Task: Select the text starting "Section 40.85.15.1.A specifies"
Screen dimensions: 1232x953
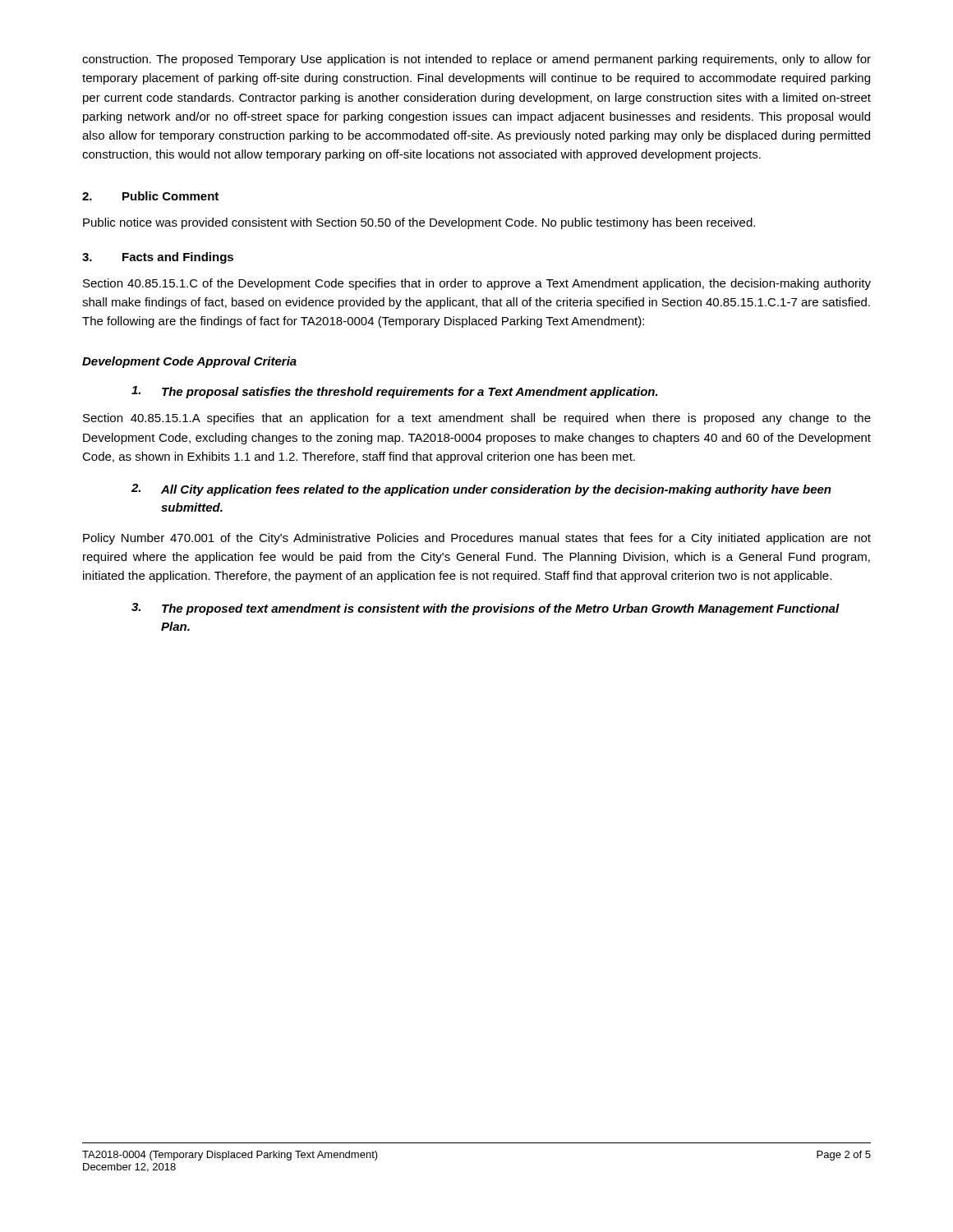Action: tap(476, 437)
